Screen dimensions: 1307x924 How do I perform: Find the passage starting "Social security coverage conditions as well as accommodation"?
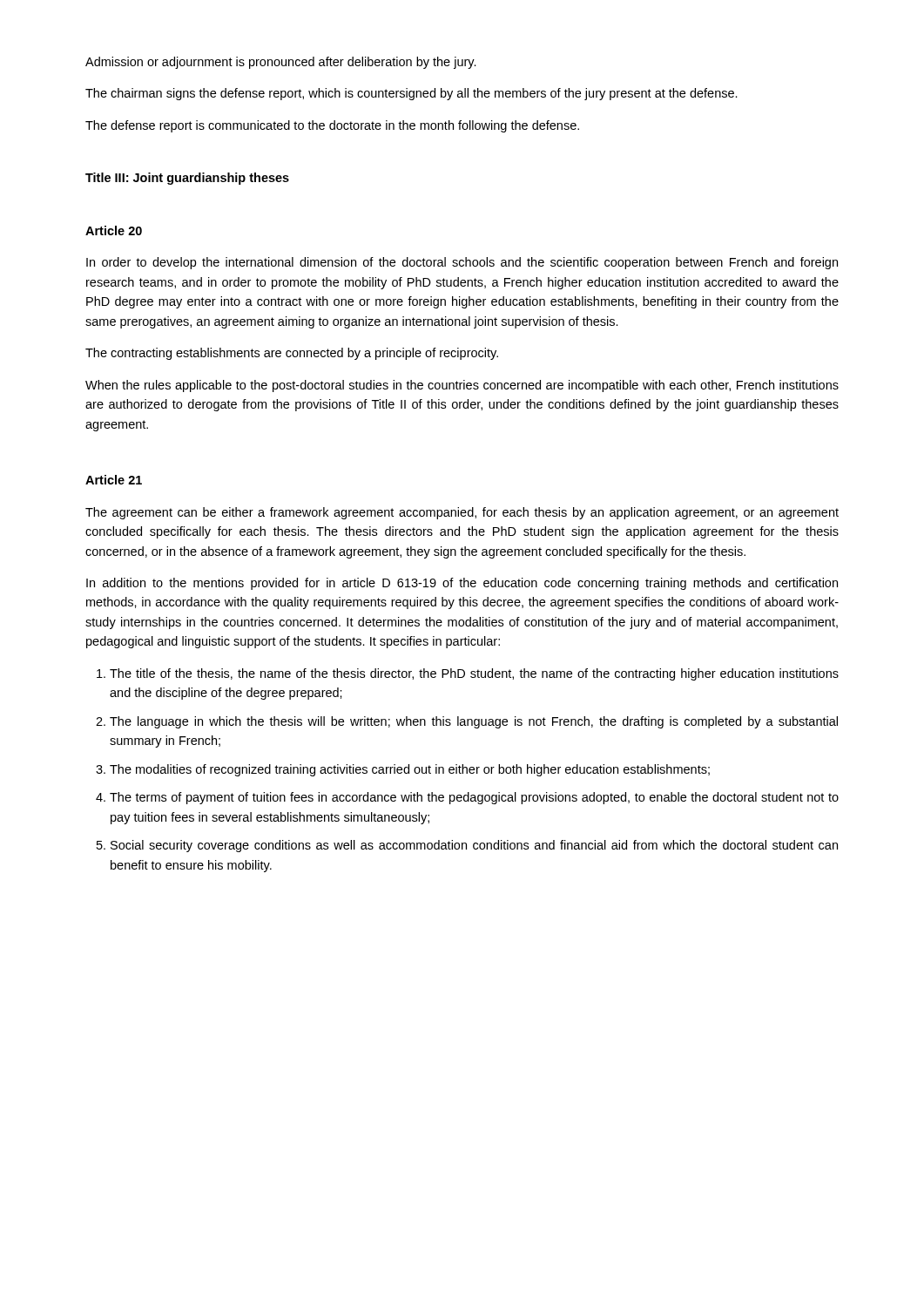(474, 855)
